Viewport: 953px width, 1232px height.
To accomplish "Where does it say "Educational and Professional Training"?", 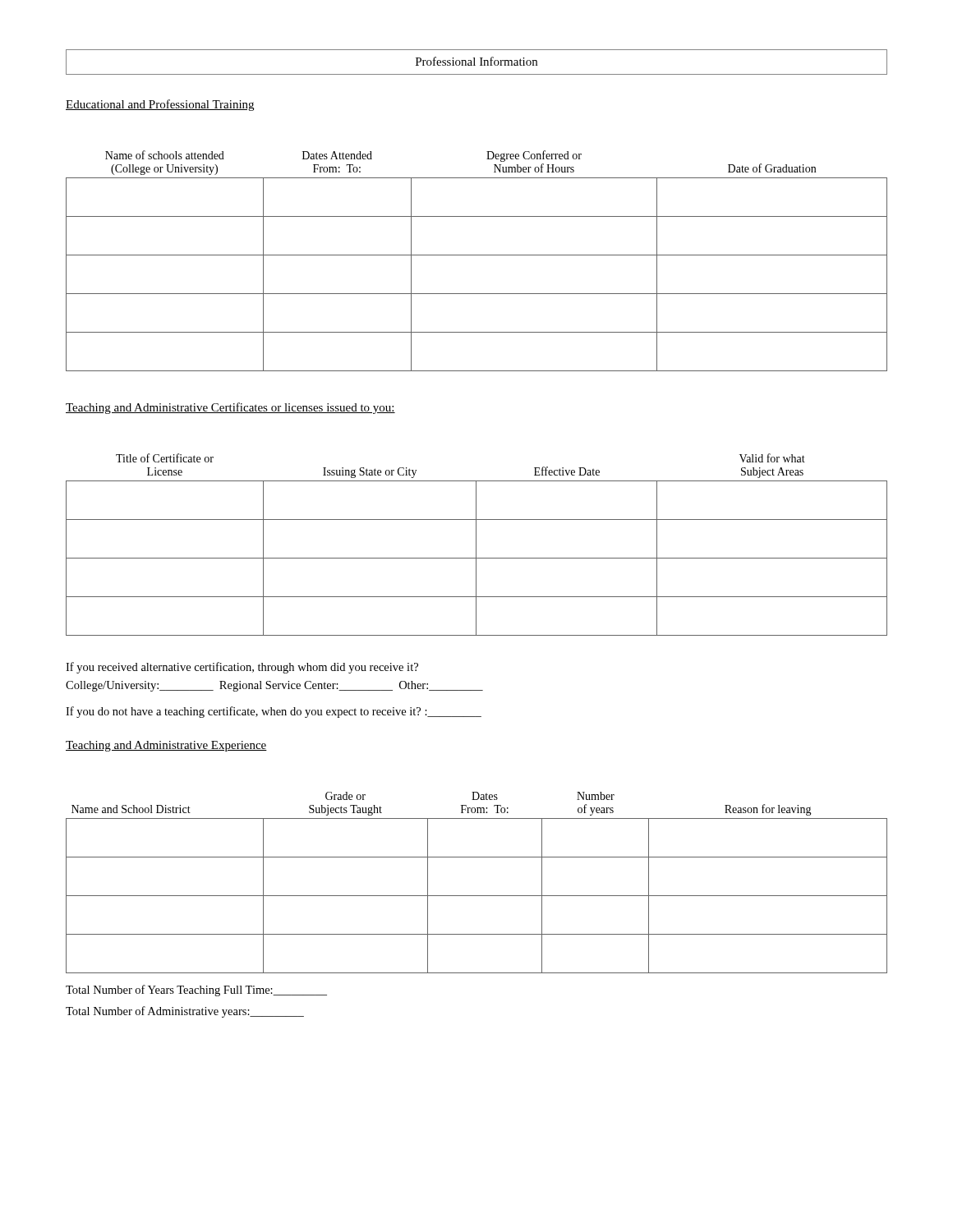I will (x=160, y=105).
